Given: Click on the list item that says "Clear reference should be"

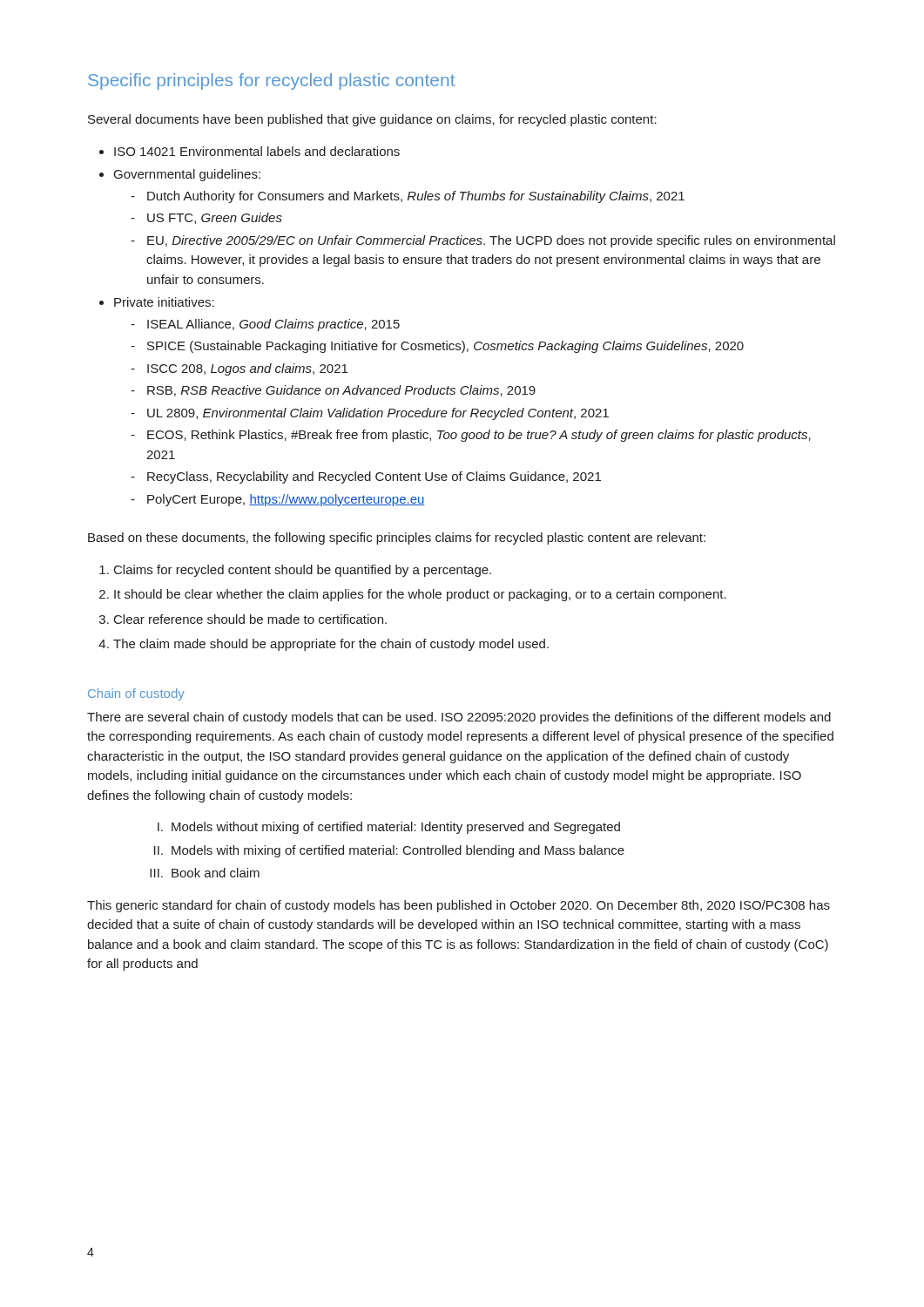Looking at the screenshot, I should tap(250, 619).
